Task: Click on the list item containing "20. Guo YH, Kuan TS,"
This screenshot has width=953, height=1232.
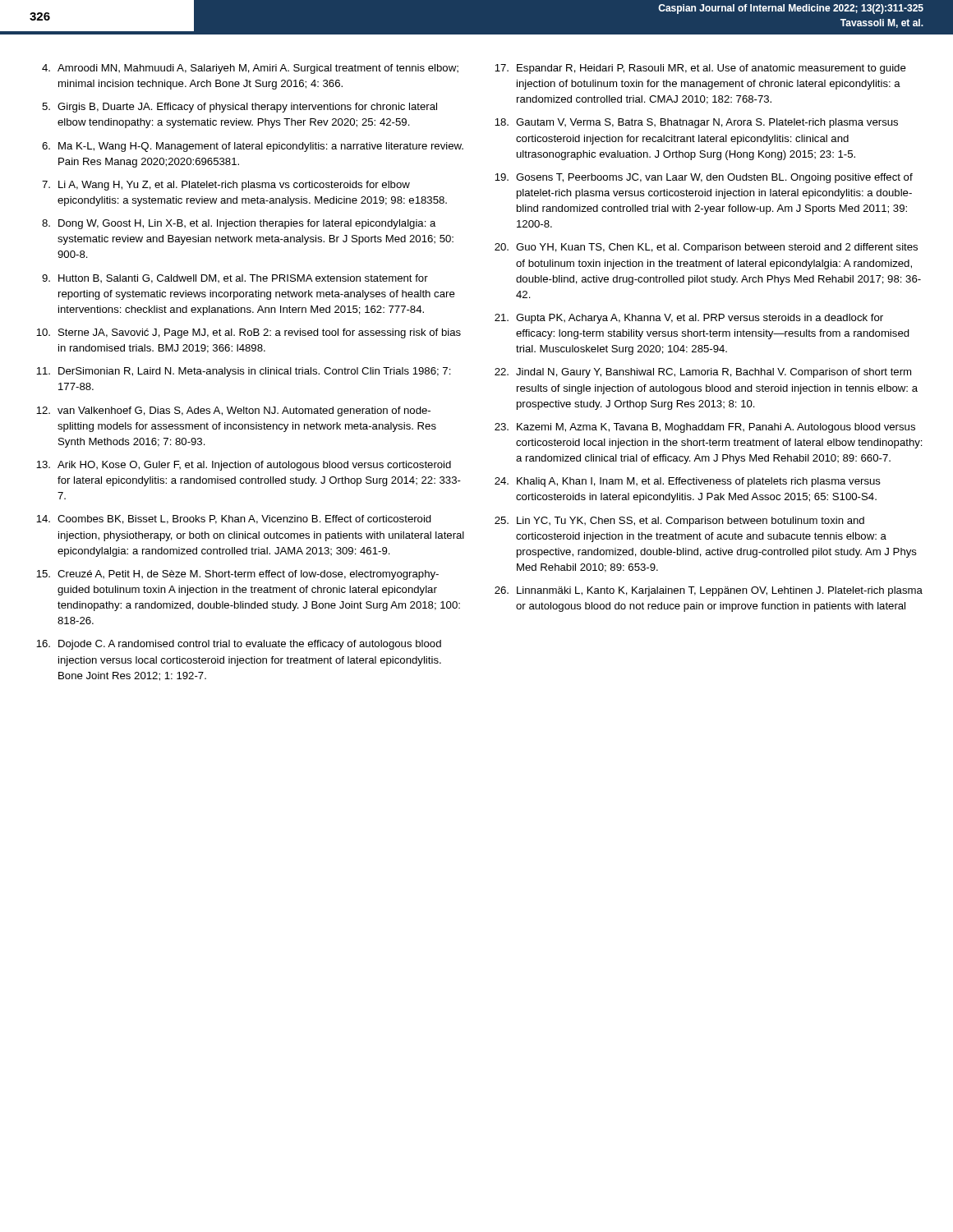Action: [706, 271]
